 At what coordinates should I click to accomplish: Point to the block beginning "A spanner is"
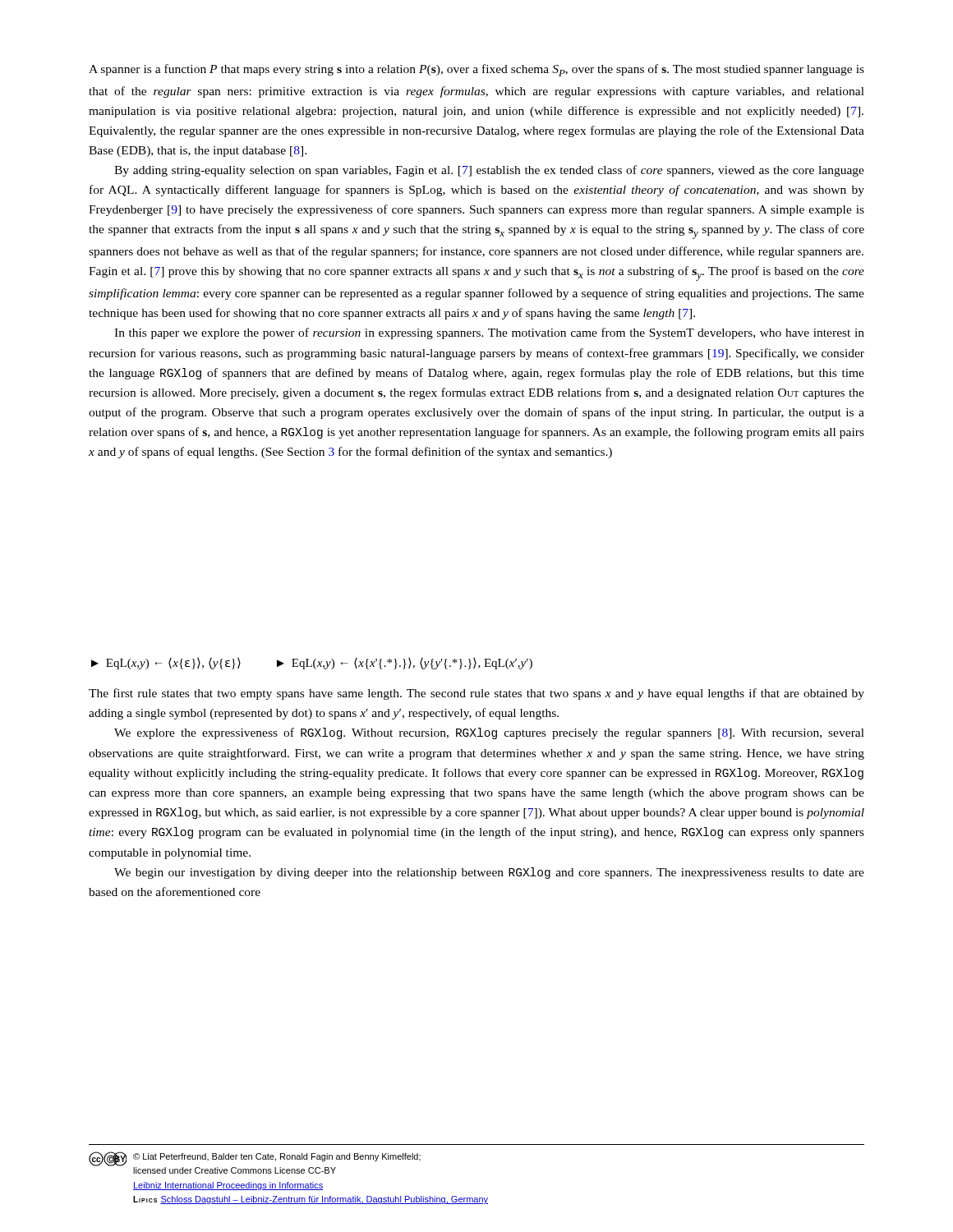pos(476,261)
